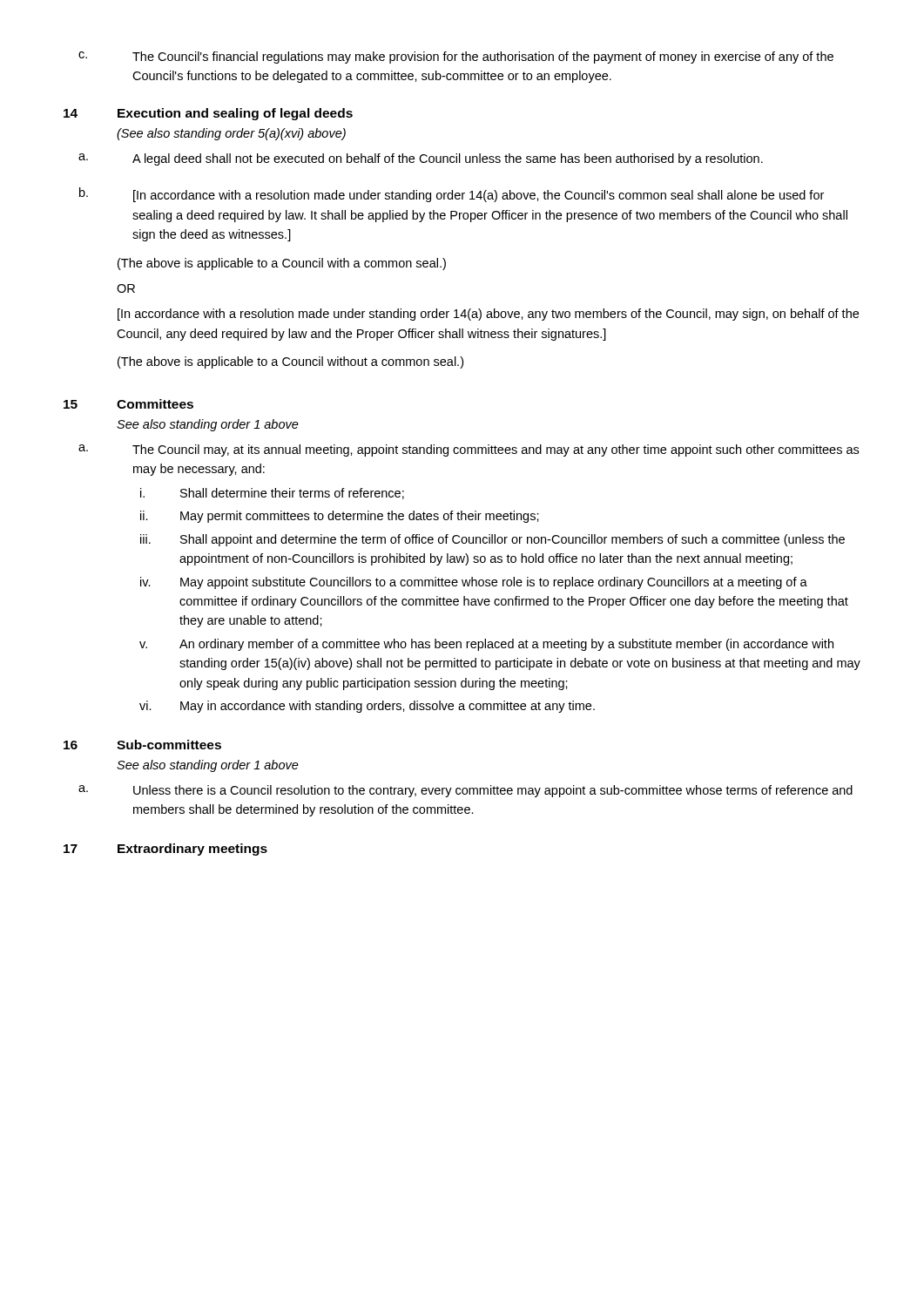Click where it says "17 Extraordinary meetings"
Viewport: 924px width, 1307px height.
(165, 850)
